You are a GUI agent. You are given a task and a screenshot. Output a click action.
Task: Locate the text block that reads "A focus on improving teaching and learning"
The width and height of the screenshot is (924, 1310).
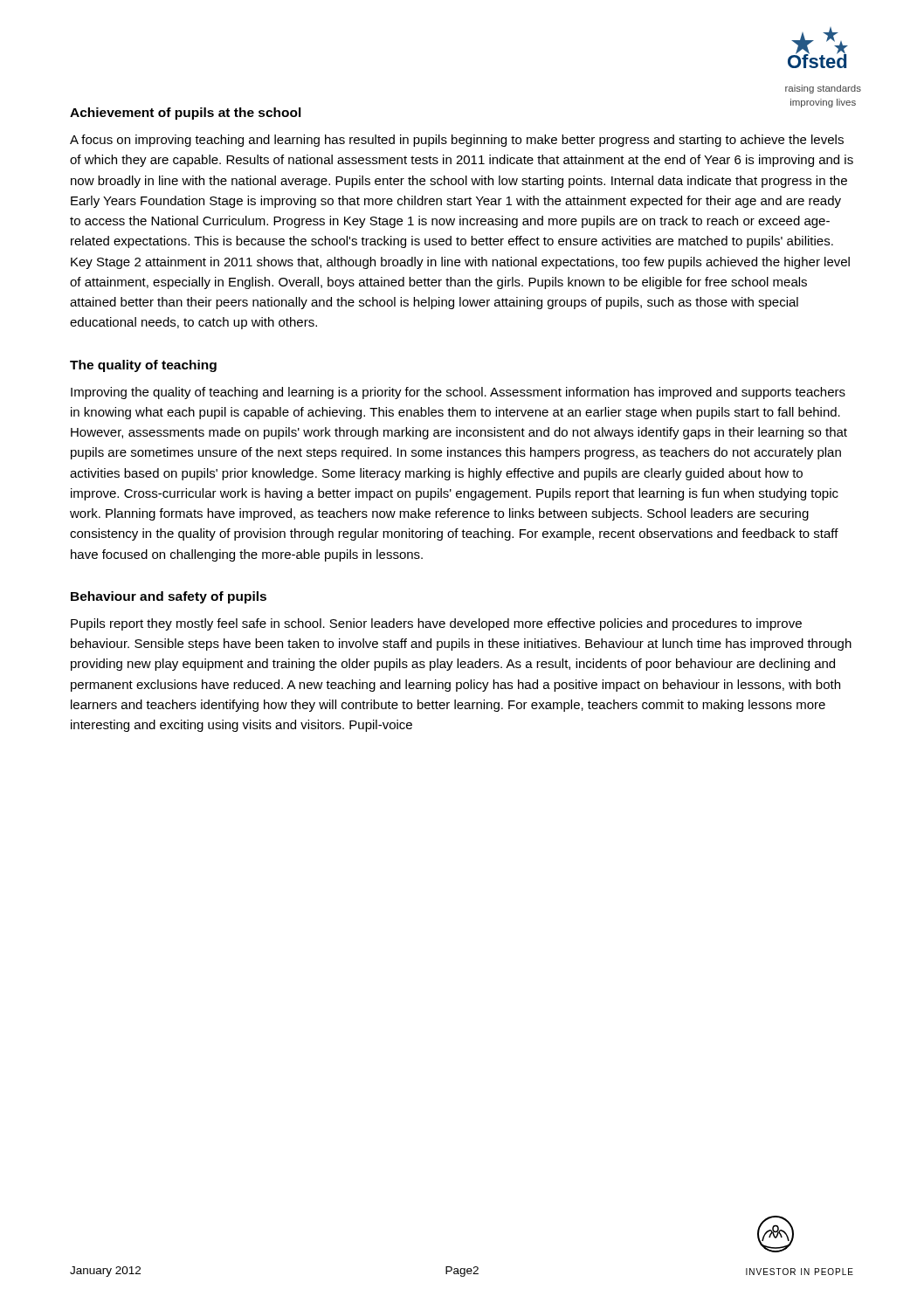pos(462,231)
